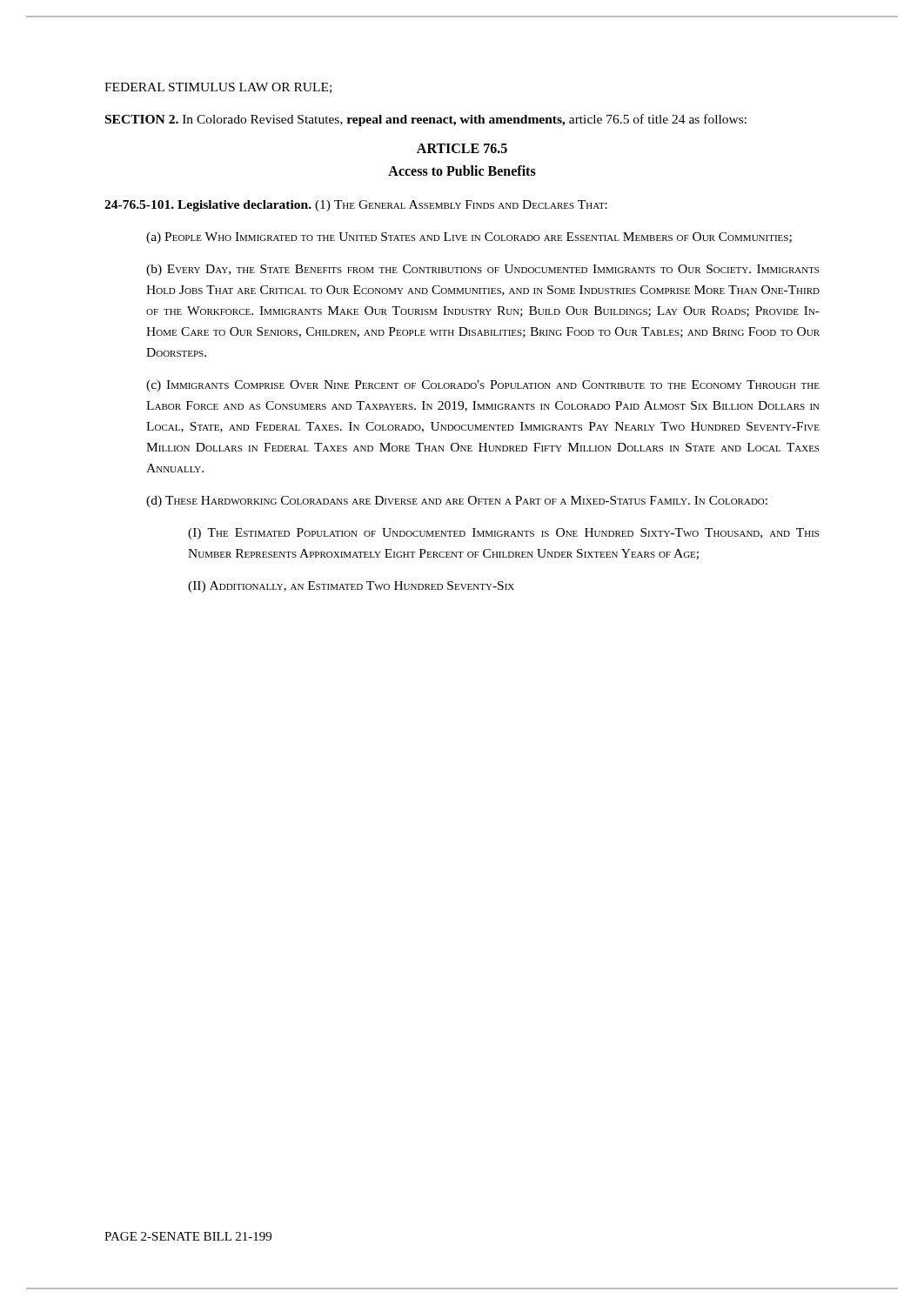
Task: Click the passage that begins "(c) Immigrants Comprise Over Nine Percent of Colorado's"
Action: click(483, 426)
